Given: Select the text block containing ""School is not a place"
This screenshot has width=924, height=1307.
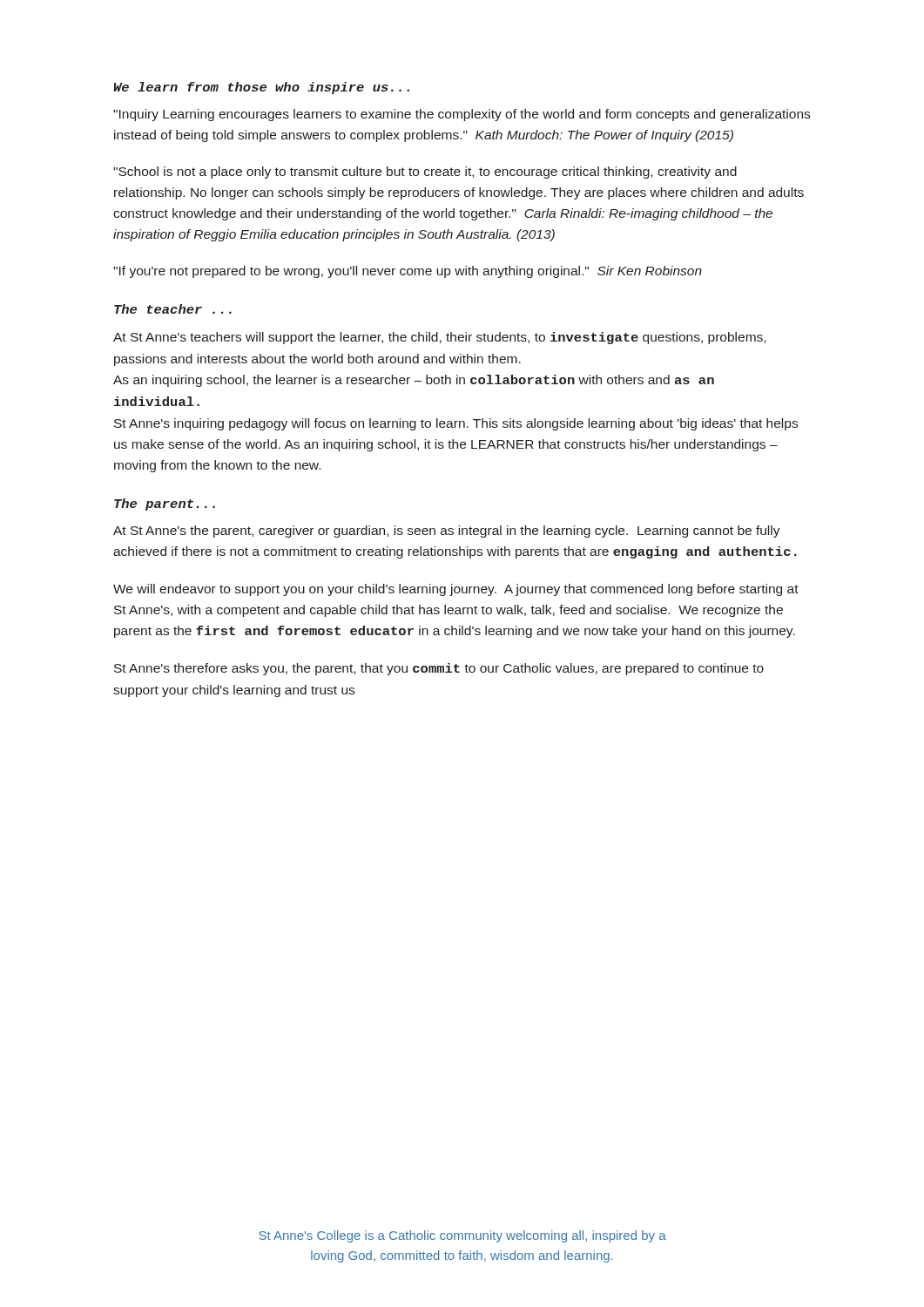Looking at the screenshot, I should (x=459, y=203).
